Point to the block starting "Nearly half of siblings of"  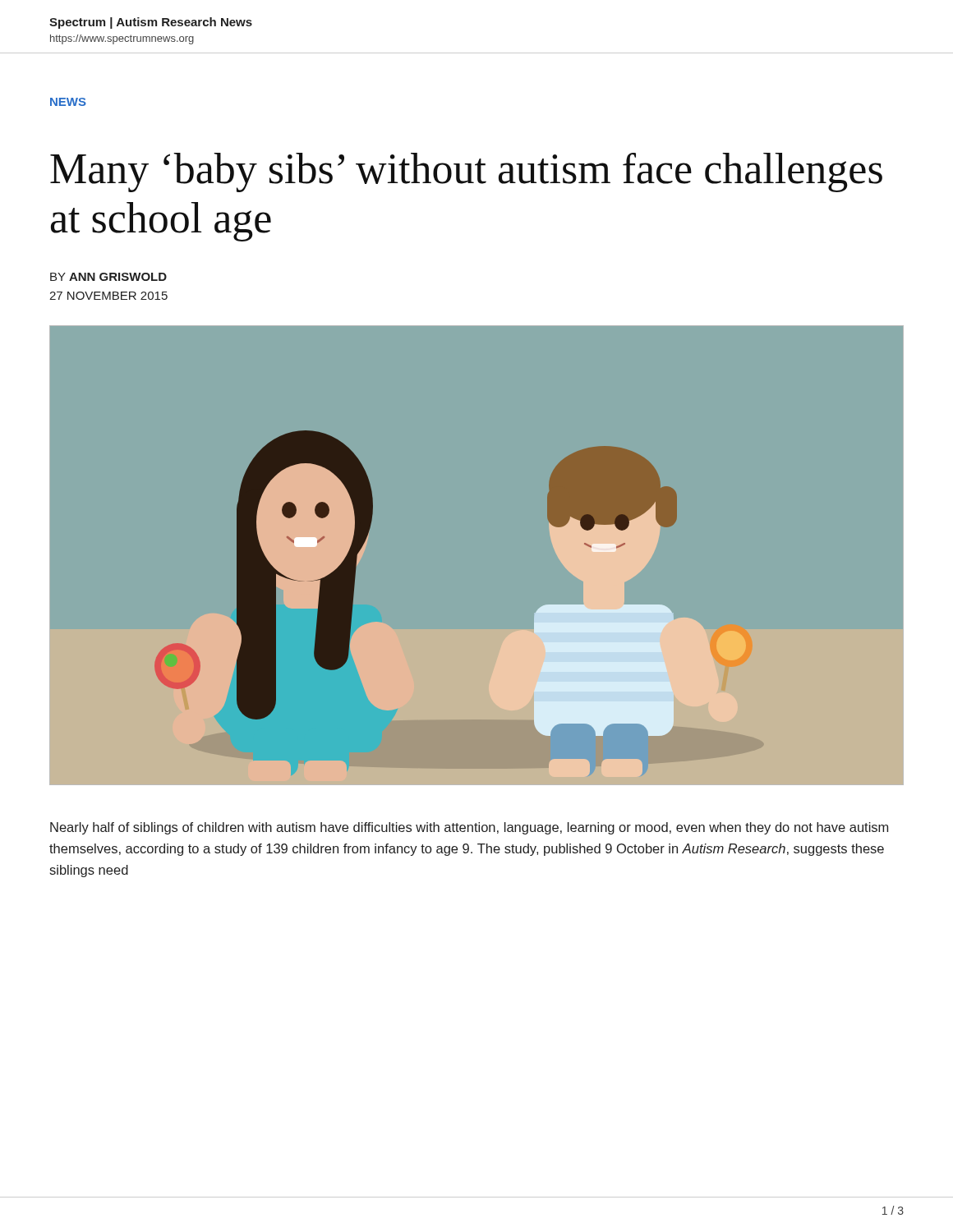coord(469,848)
